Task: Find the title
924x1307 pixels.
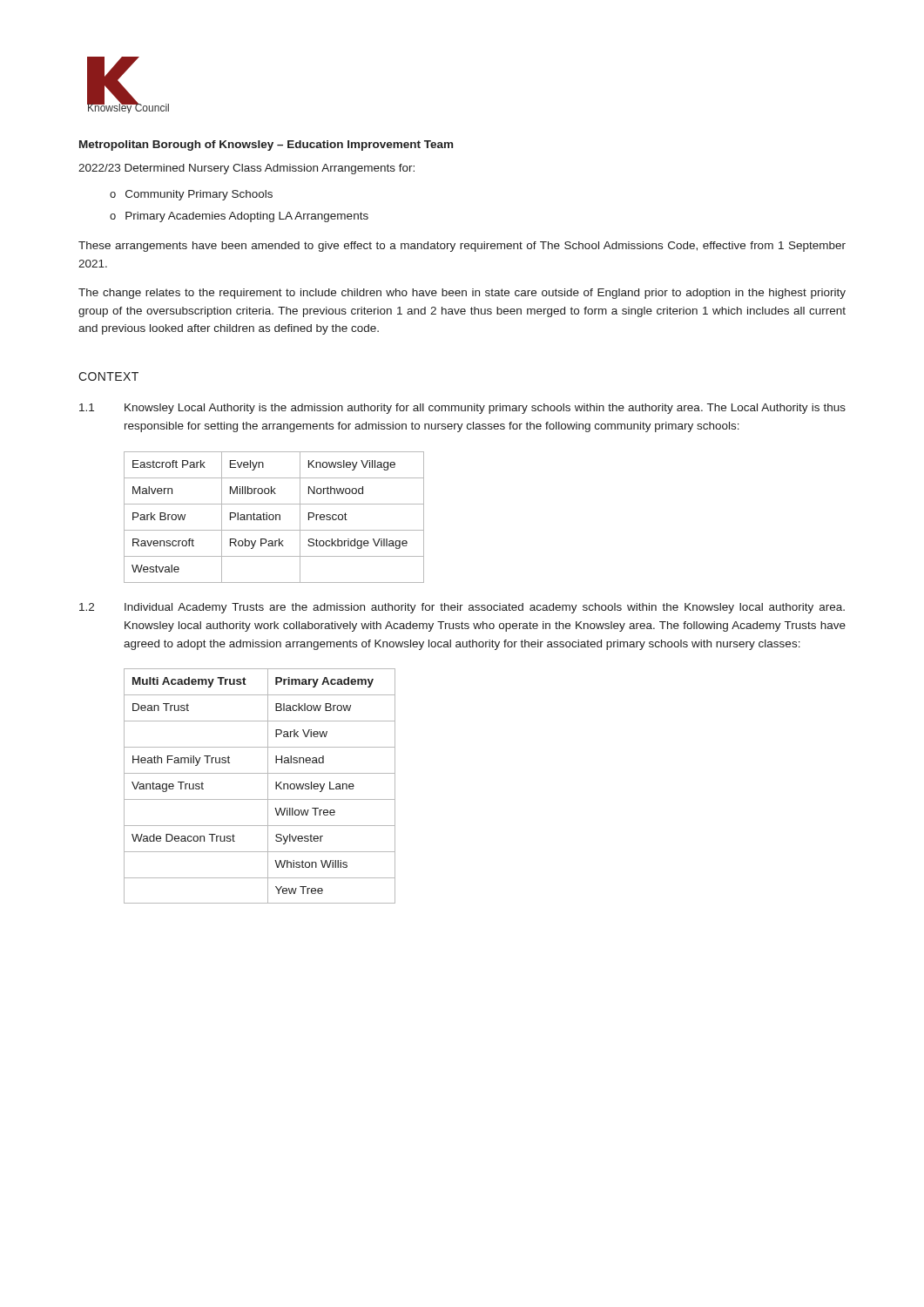Action: point(266,144)
